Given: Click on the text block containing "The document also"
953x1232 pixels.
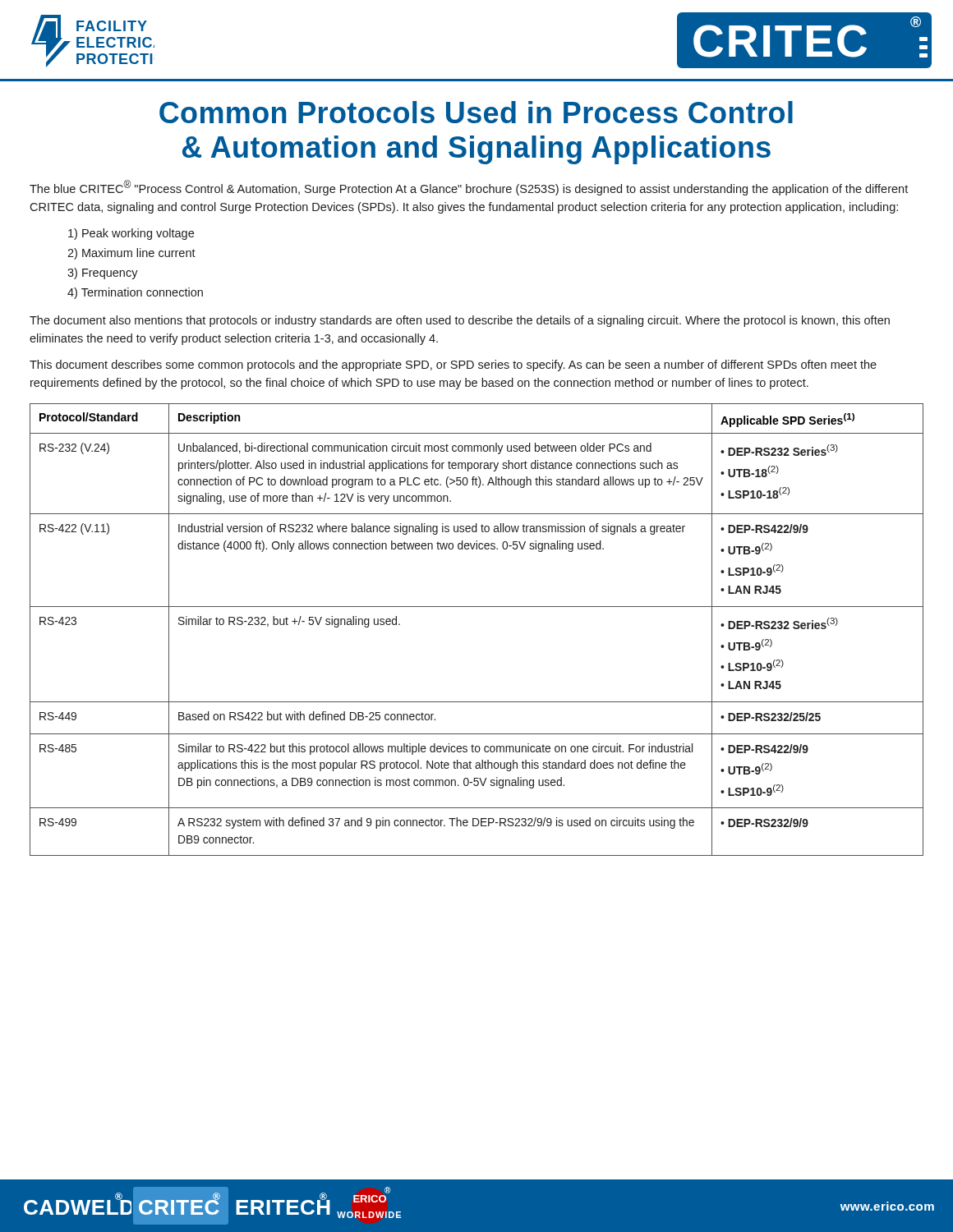Looking at the screenshot, I should [460, 329].
